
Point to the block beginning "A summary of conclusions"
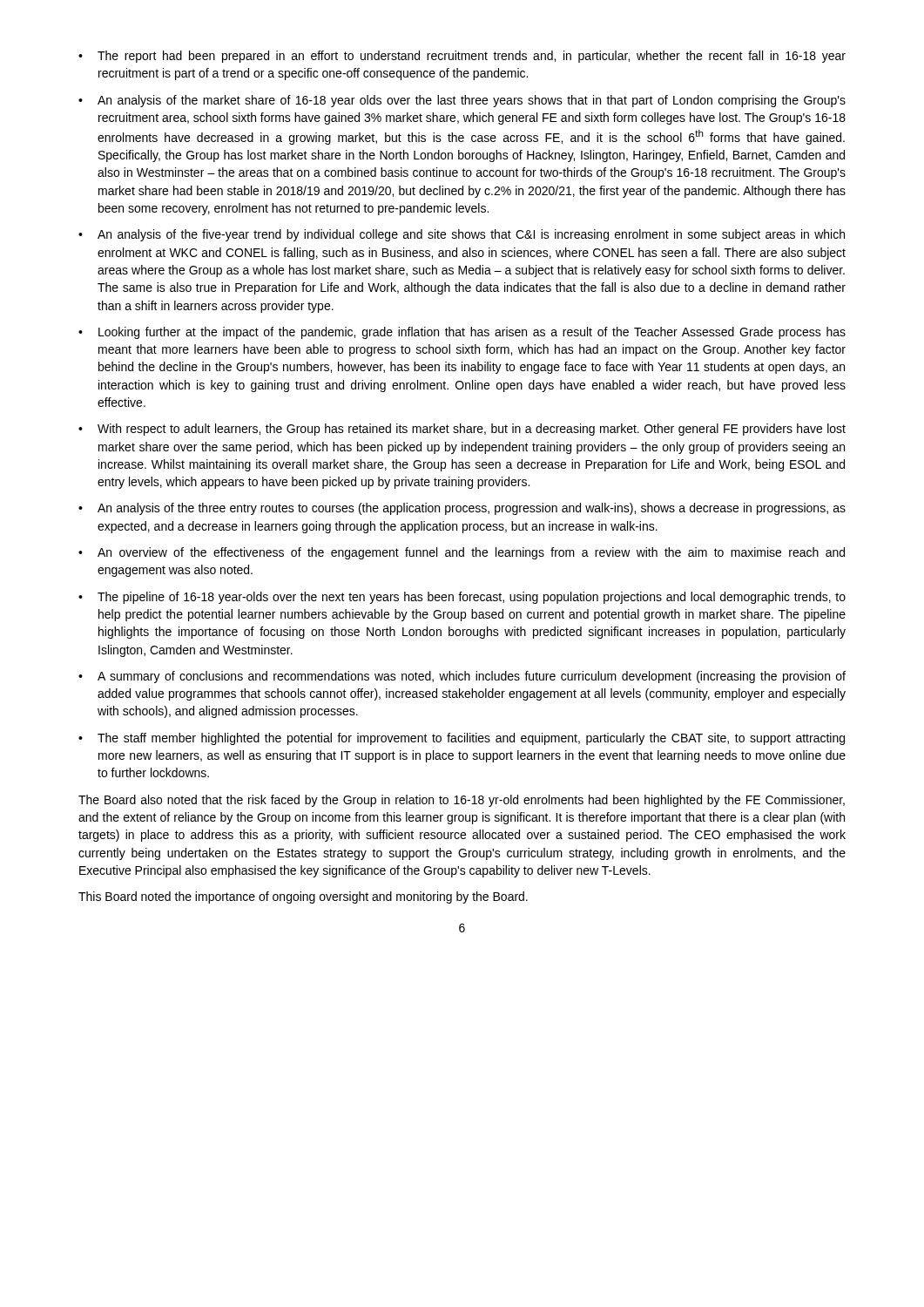(x=462, y=694)
